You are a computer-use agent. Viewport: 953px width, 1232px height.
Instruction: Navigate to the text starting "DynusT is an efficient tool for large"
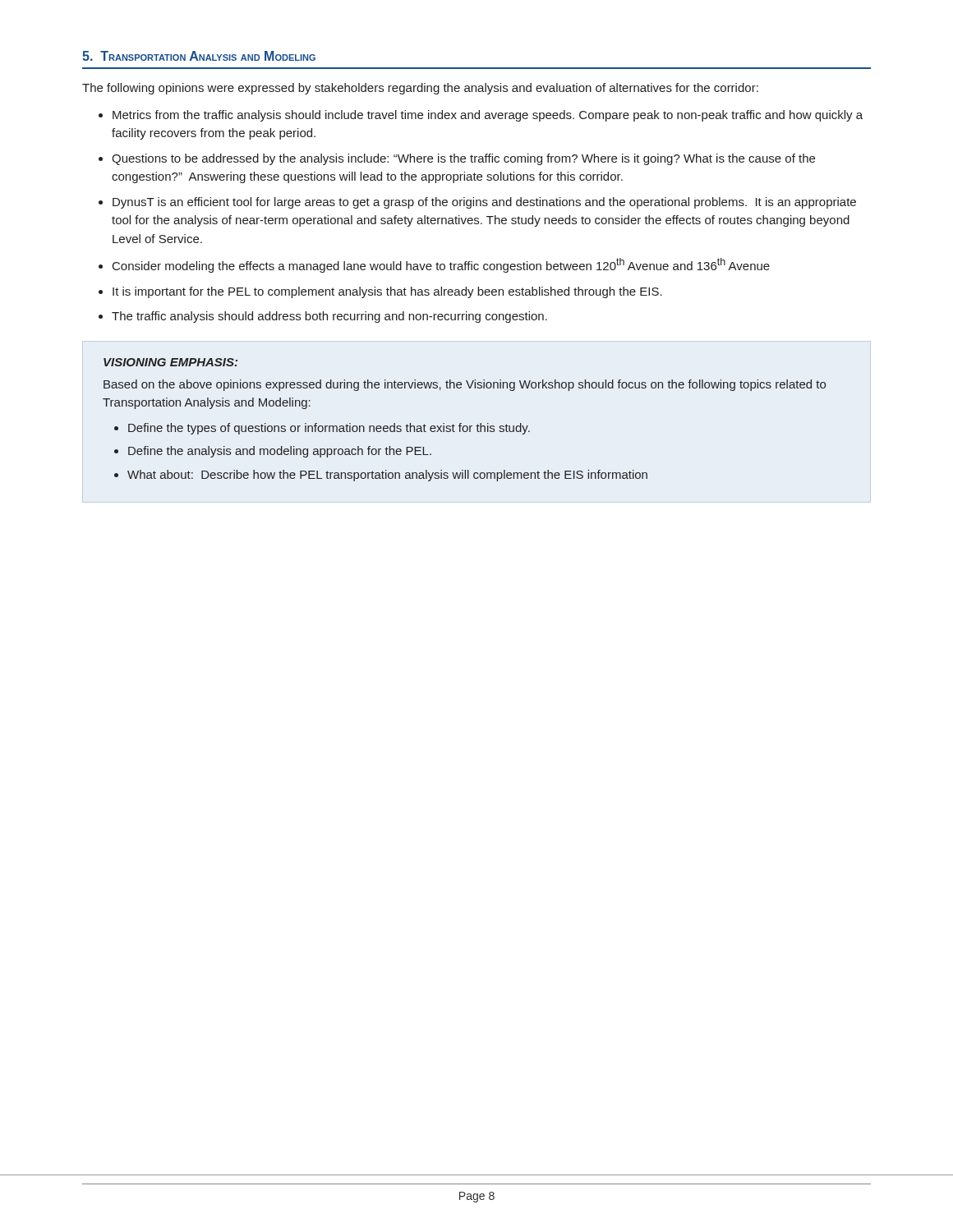(484, 220)
